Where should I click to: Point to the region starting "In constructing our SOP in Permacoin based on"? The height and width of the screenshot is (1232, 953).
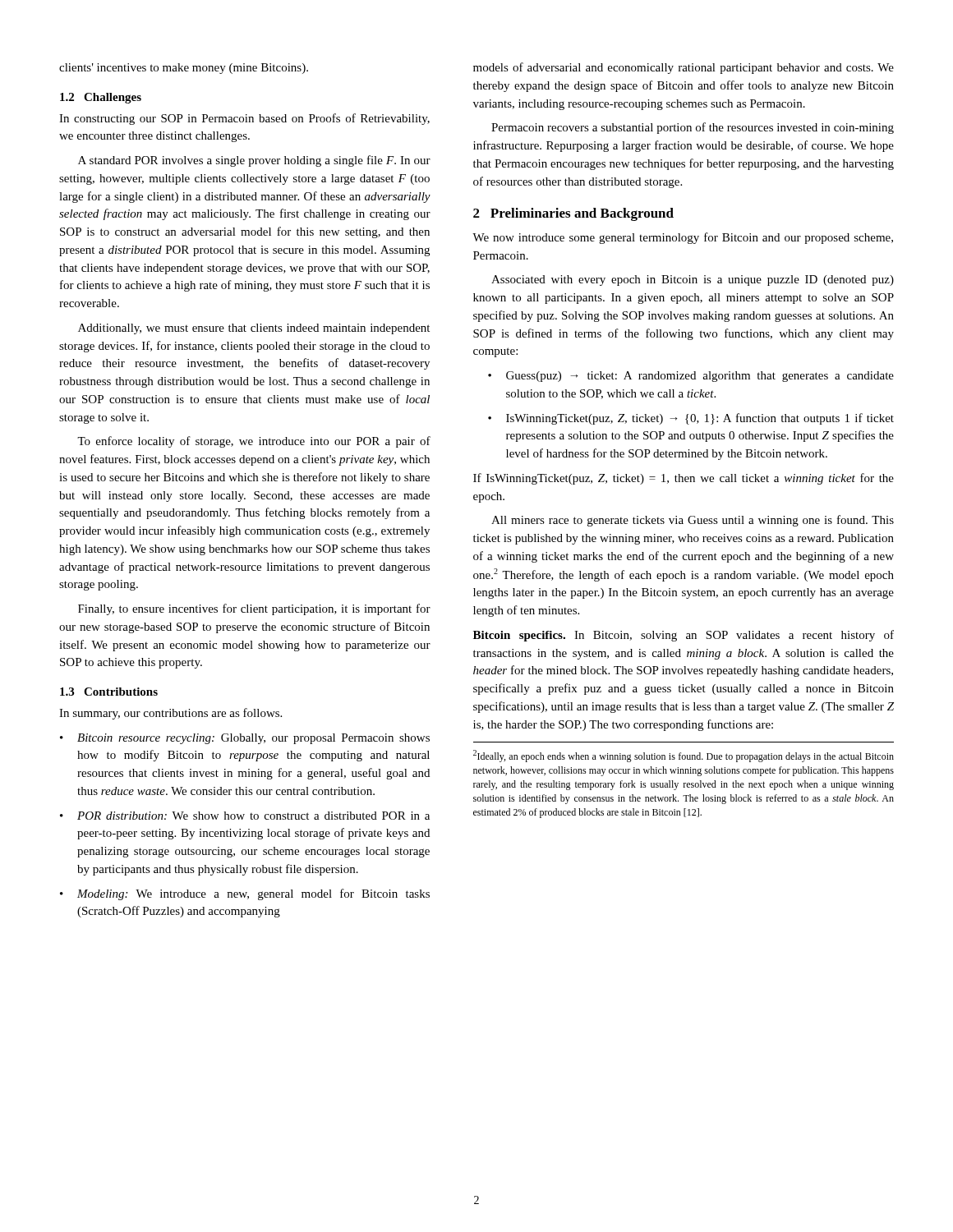pos(245,391)
